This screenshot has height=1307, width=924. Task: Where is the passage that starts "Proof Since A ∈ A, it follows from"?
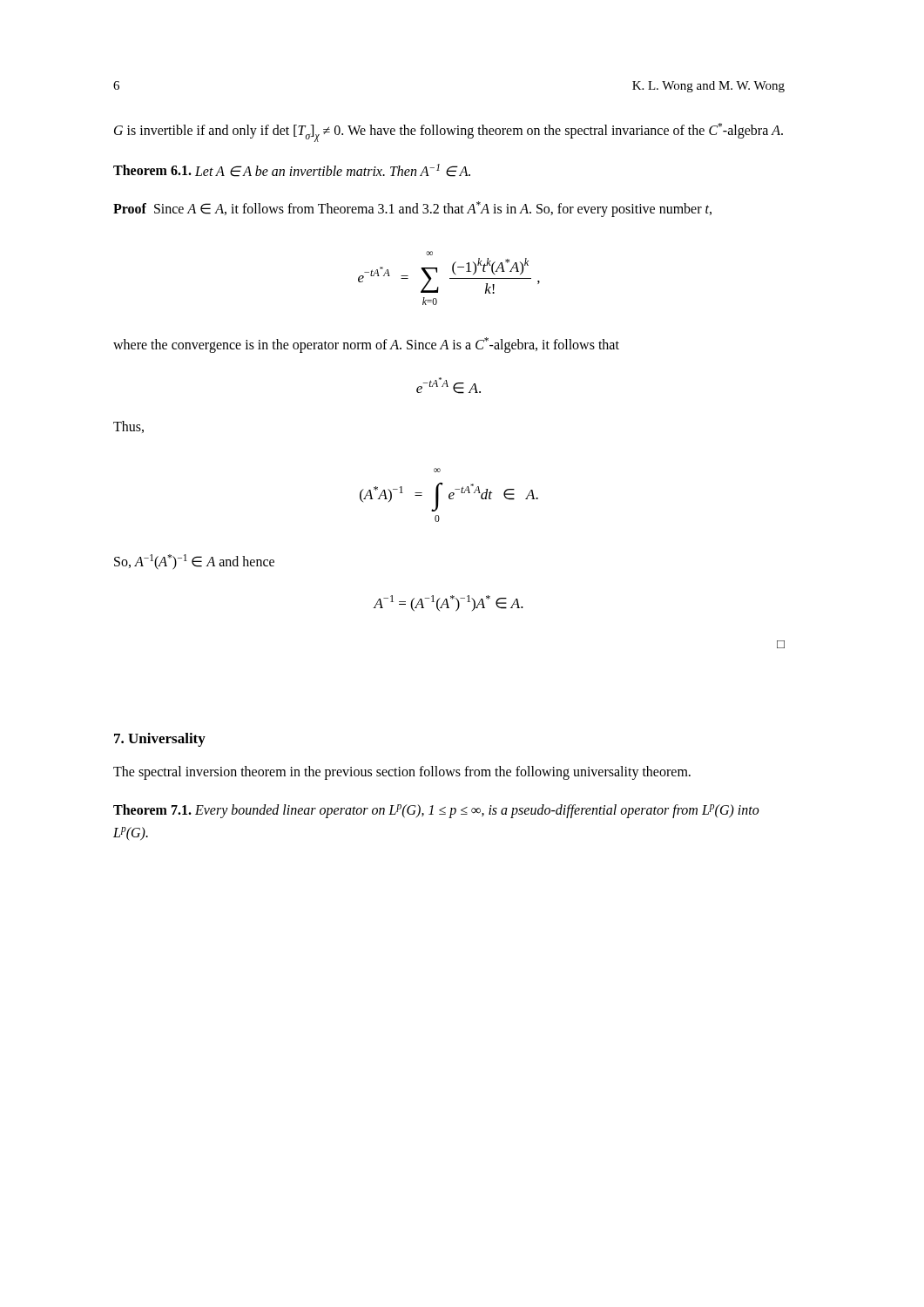413,208
